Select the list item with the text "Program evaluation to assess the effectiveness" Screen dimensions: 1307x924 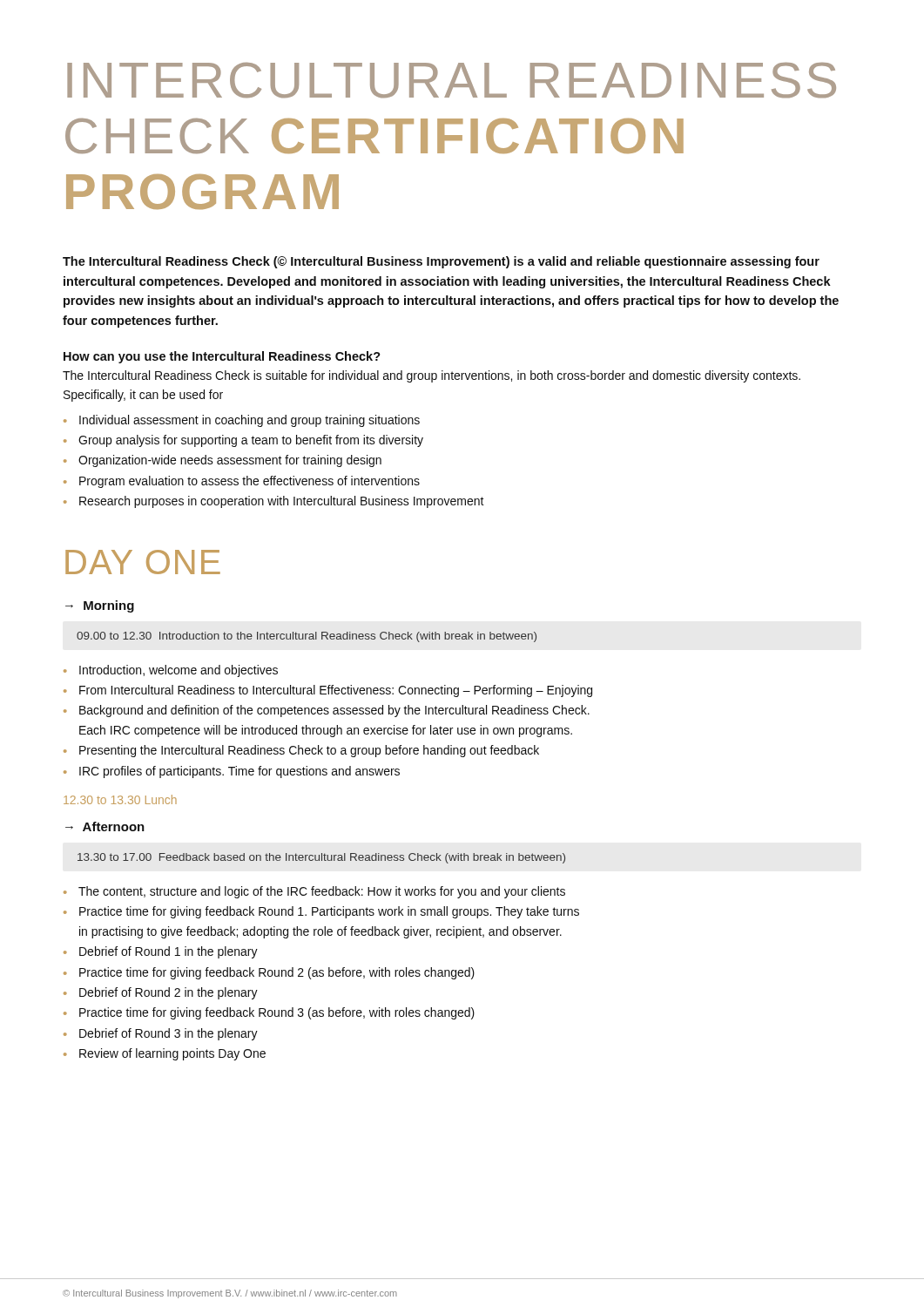(249, 481)
